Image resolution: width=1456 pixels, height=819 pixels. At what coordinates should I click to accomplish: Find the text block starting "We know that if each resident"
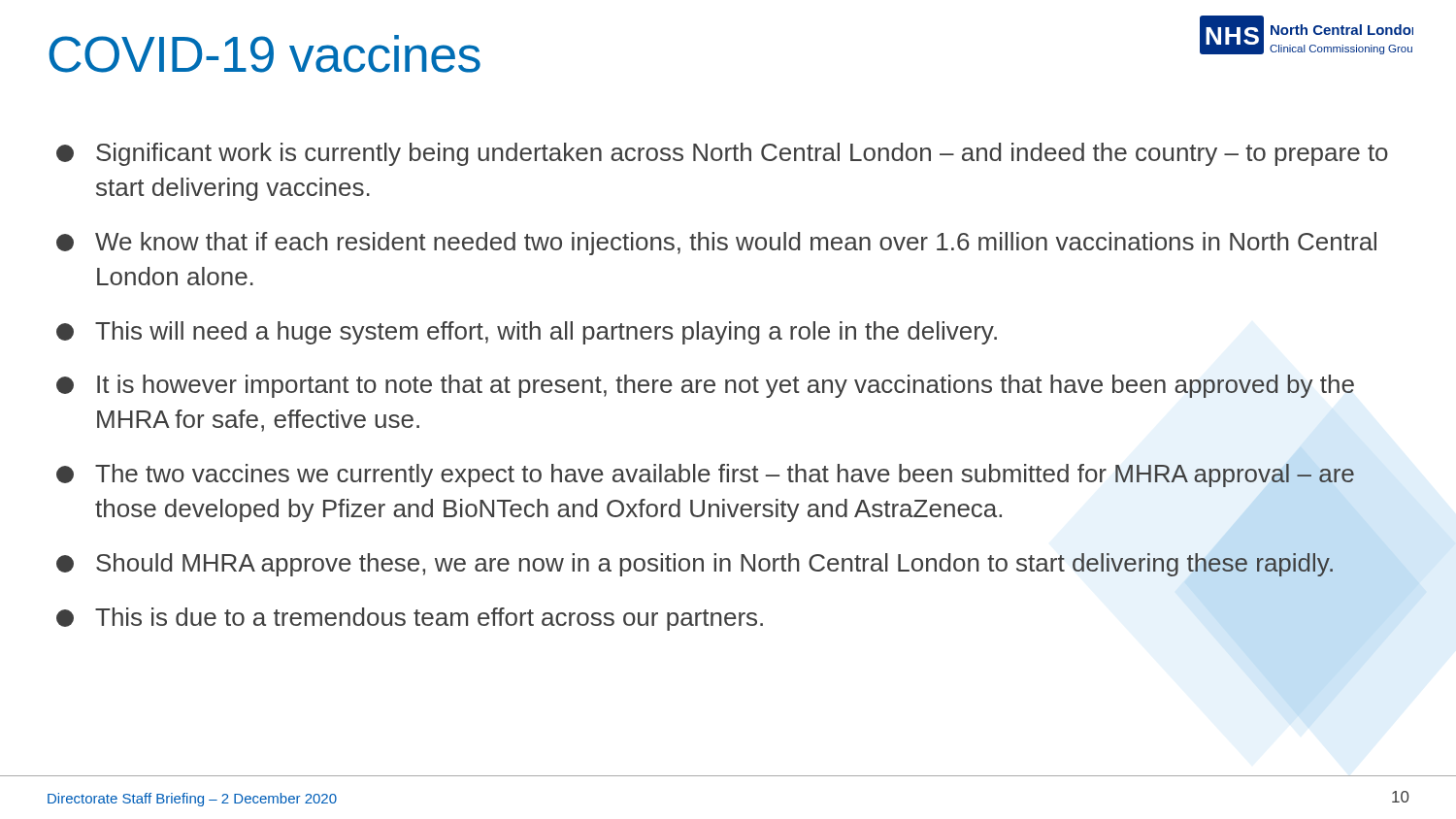[x=733, y=260]
